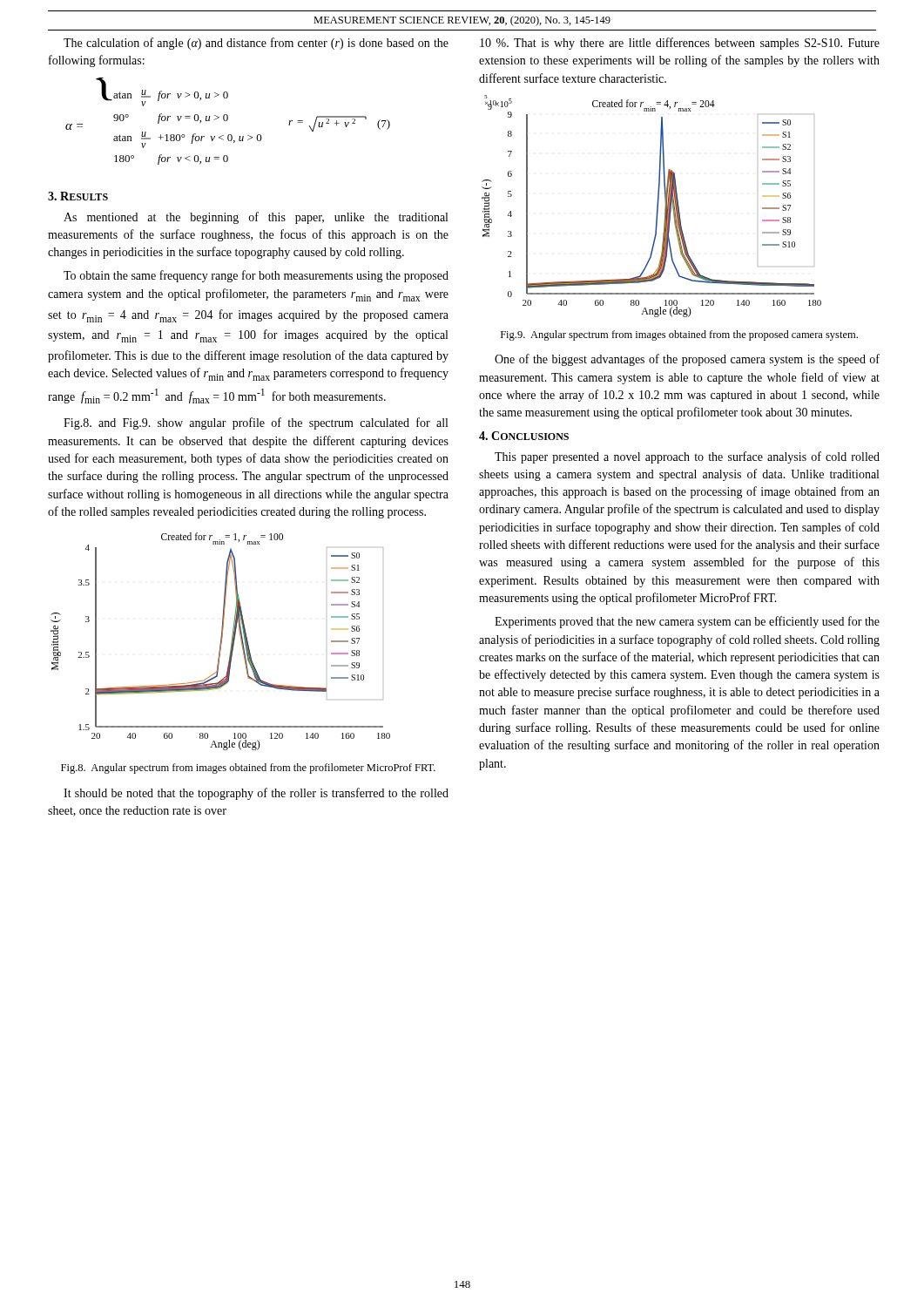Find the passage starting "This paper presented a novel"

679,611
